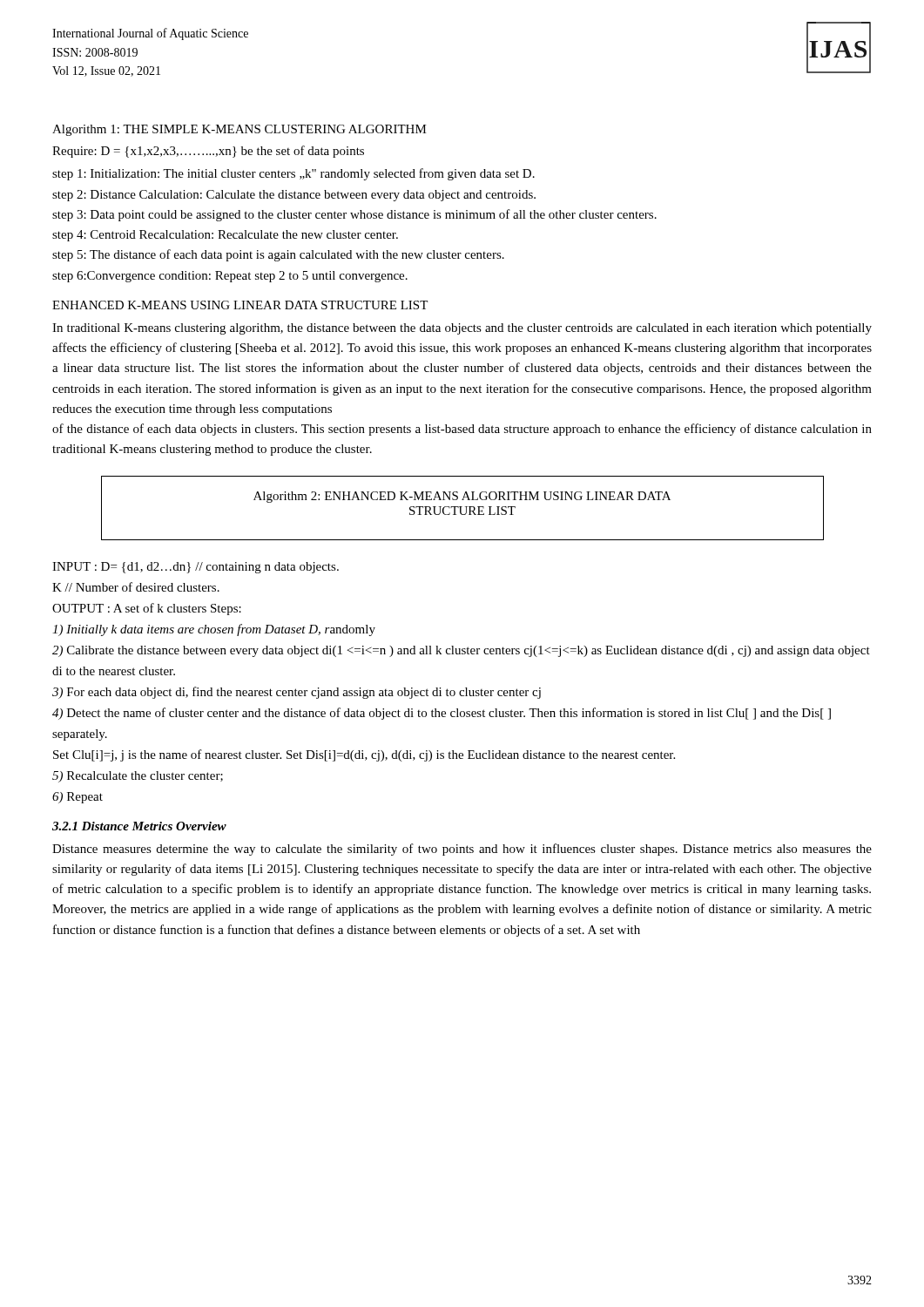This screenshot has width=924, height=1307.
Task: Where is the section header that starts "3.2.1 Distance Metrics"?
Action: point(139,826)
